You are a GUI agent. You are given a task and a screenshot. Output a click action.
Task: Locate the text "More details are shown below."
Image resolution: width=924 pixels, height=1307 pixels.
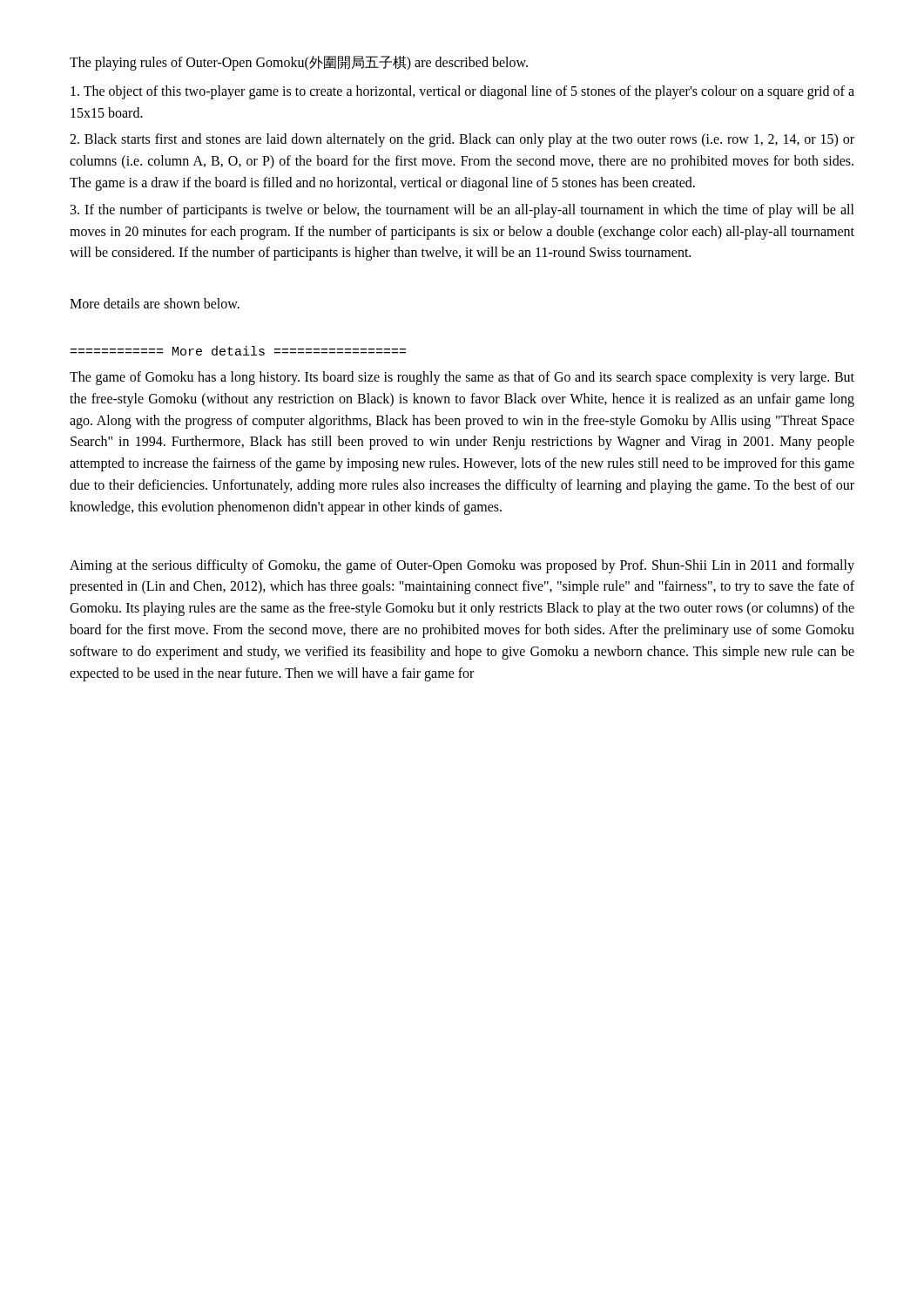click(x=155, y=304)
